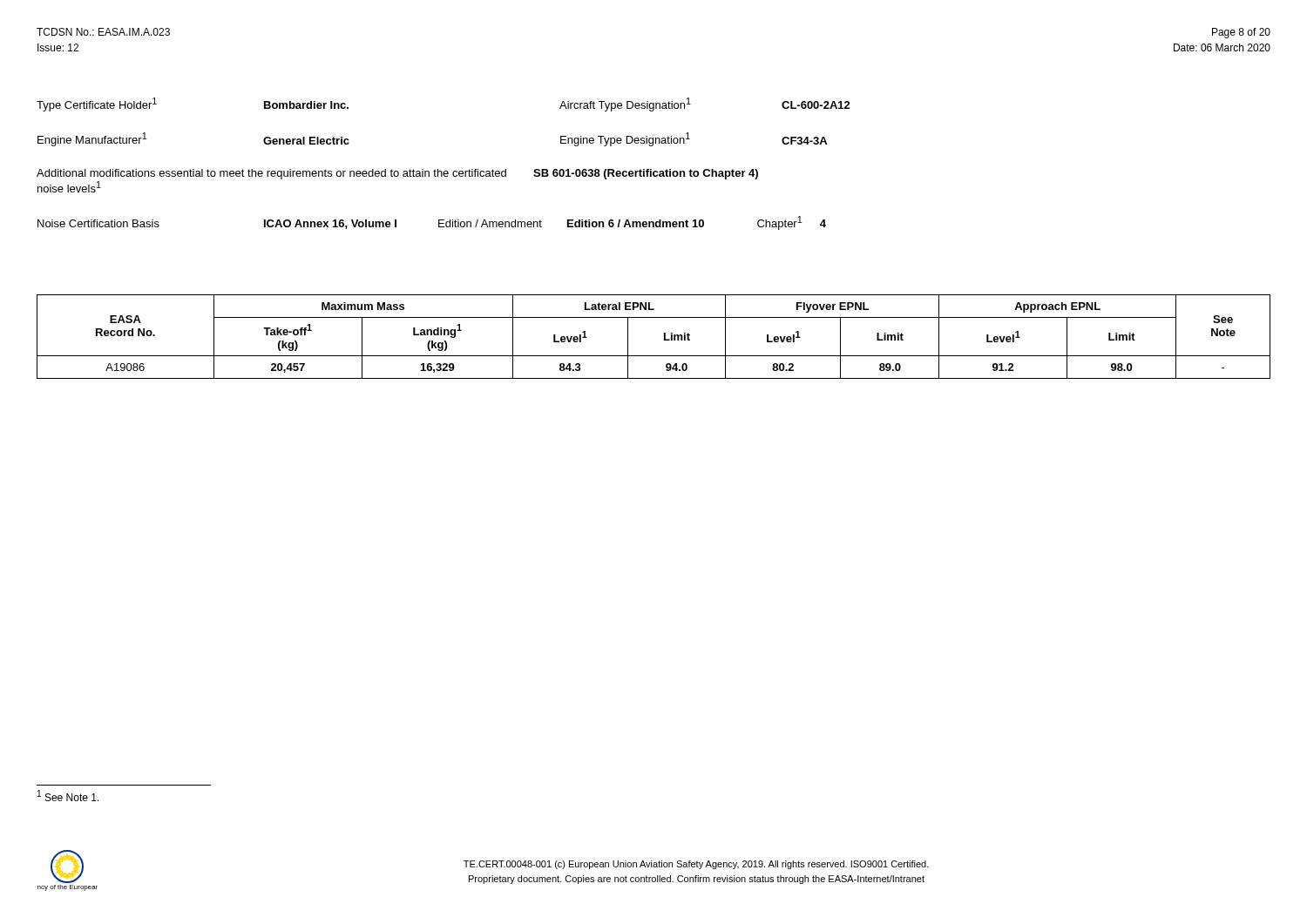Point to the block beginning "Engine Manufacturer1 General Electric Engine Type Designation1"
1307x924 pixels.
pyautogui.click(x=654, y=139)
